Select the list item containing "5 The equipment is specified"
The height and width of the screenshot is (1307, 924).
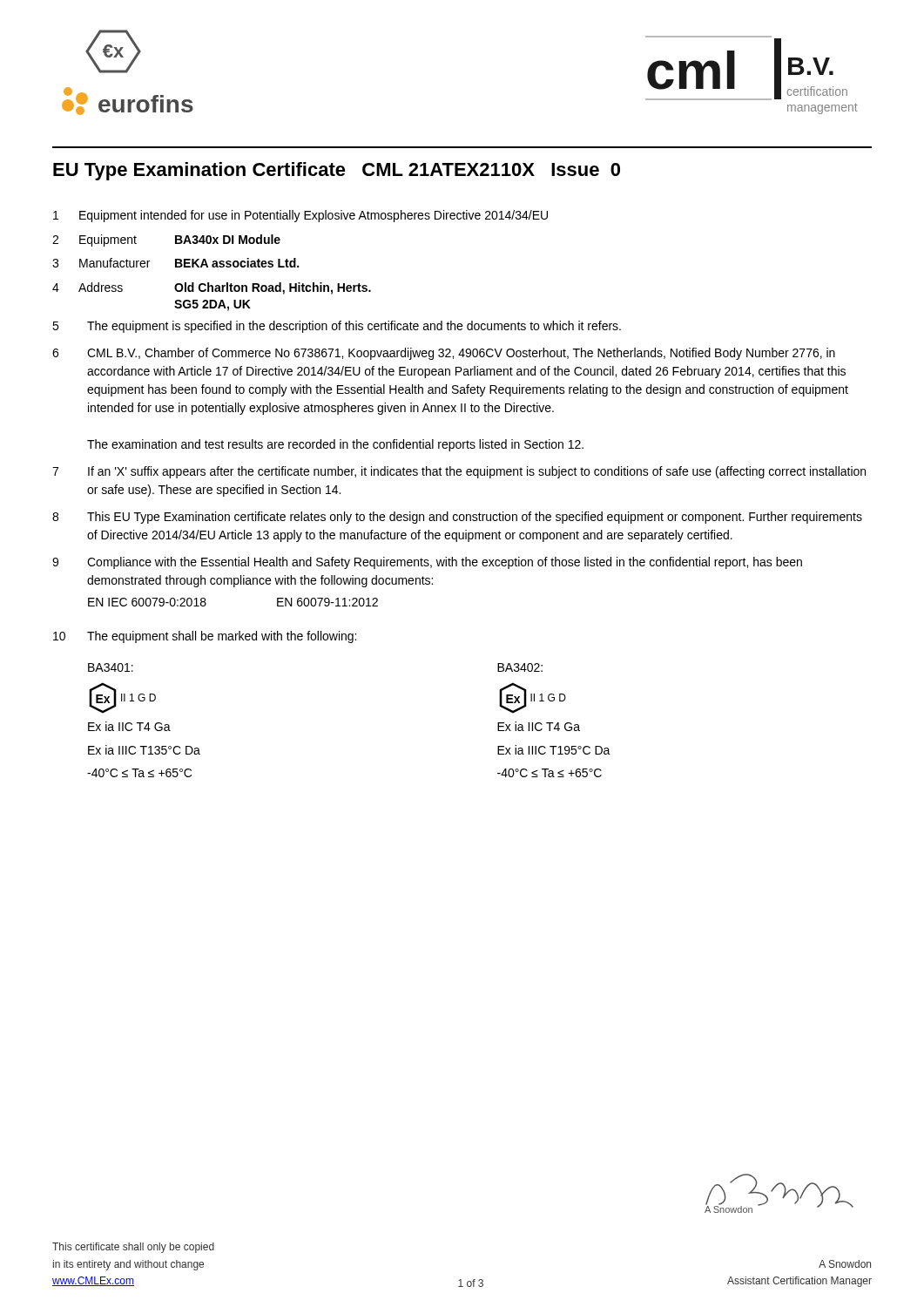462,326
